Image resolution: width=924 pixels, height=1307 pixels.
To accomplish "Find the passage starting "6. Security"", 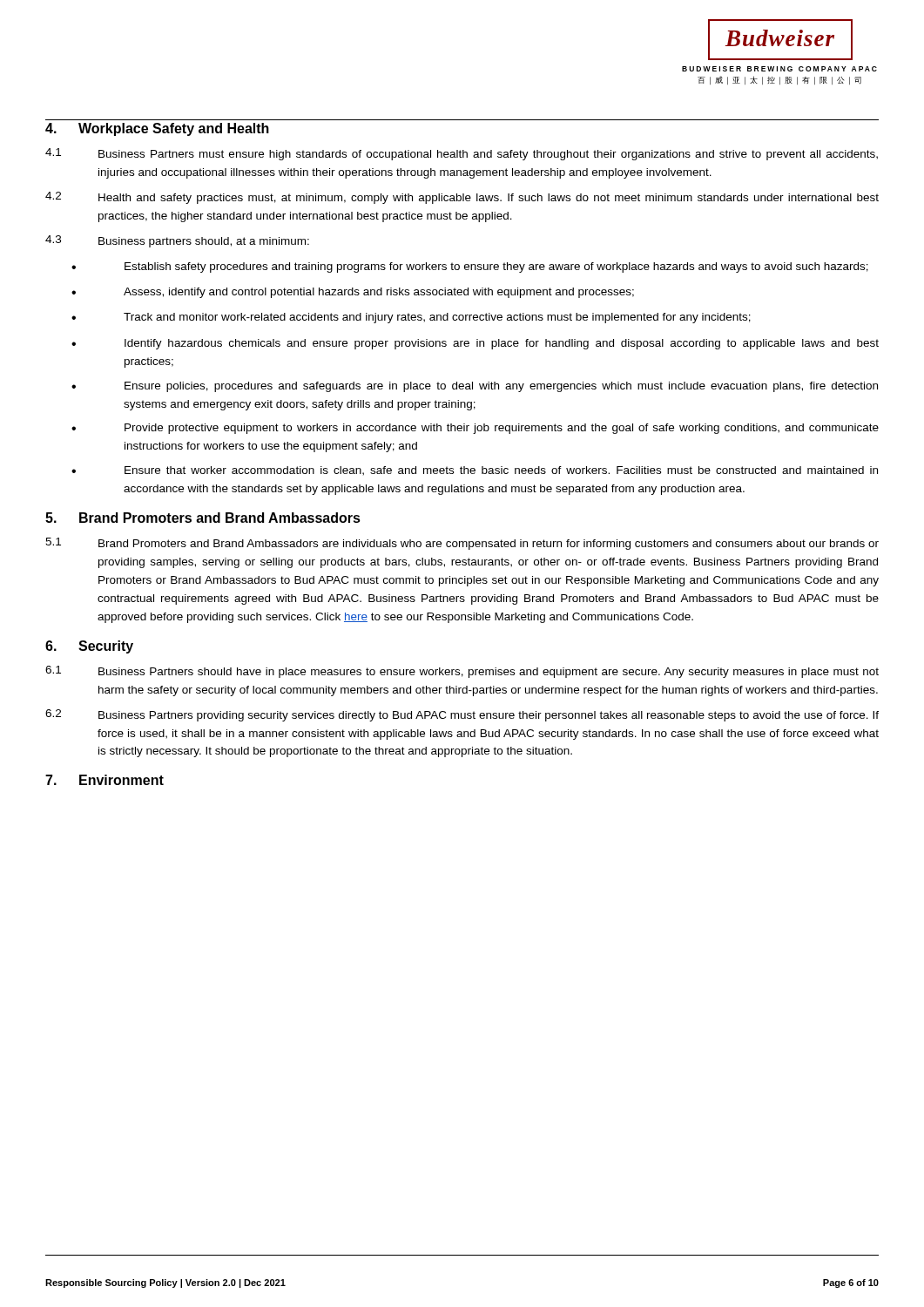I will (89, 646).
